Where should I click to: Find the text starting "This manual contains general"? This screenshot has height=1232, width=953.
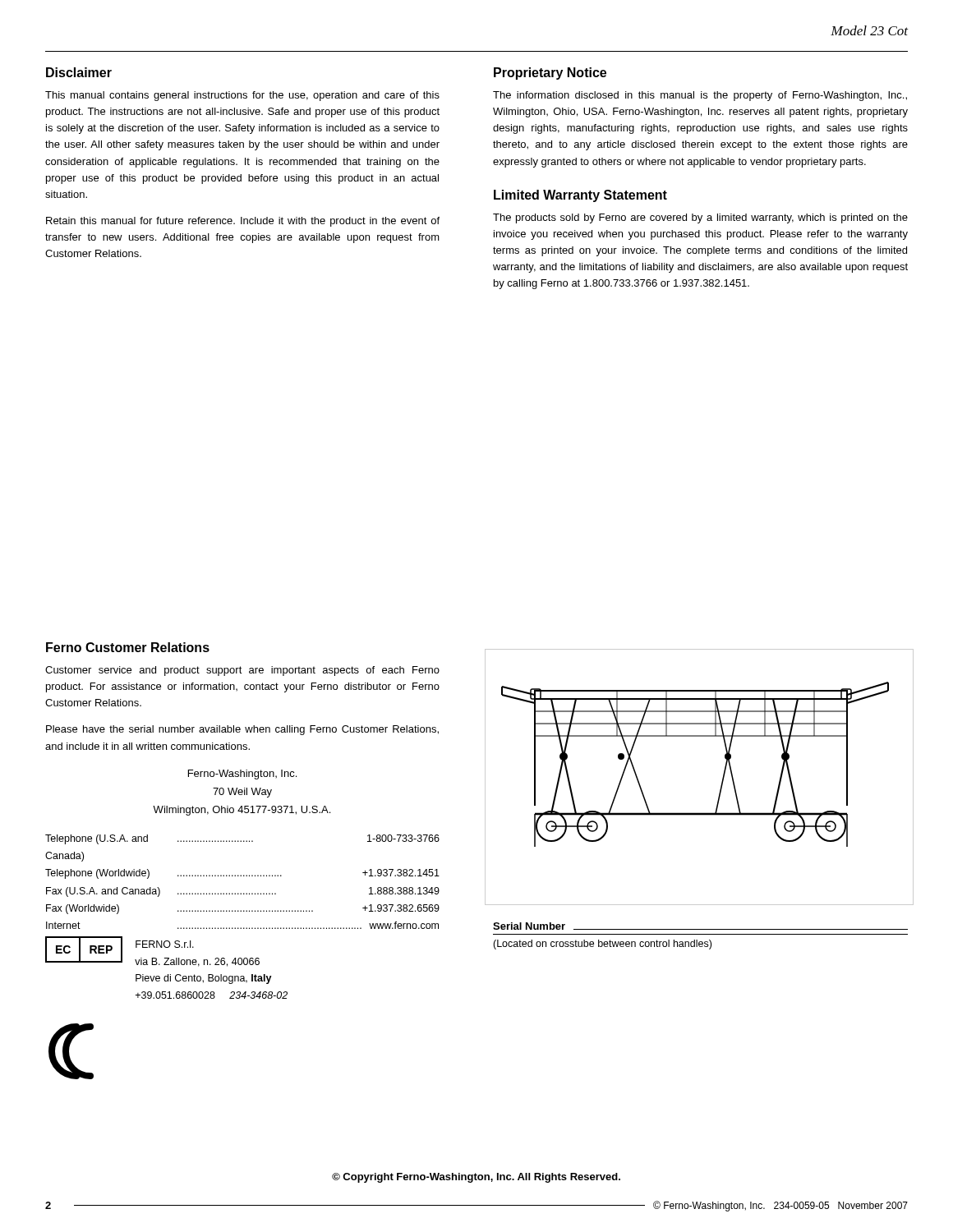[x=242, y=145]
